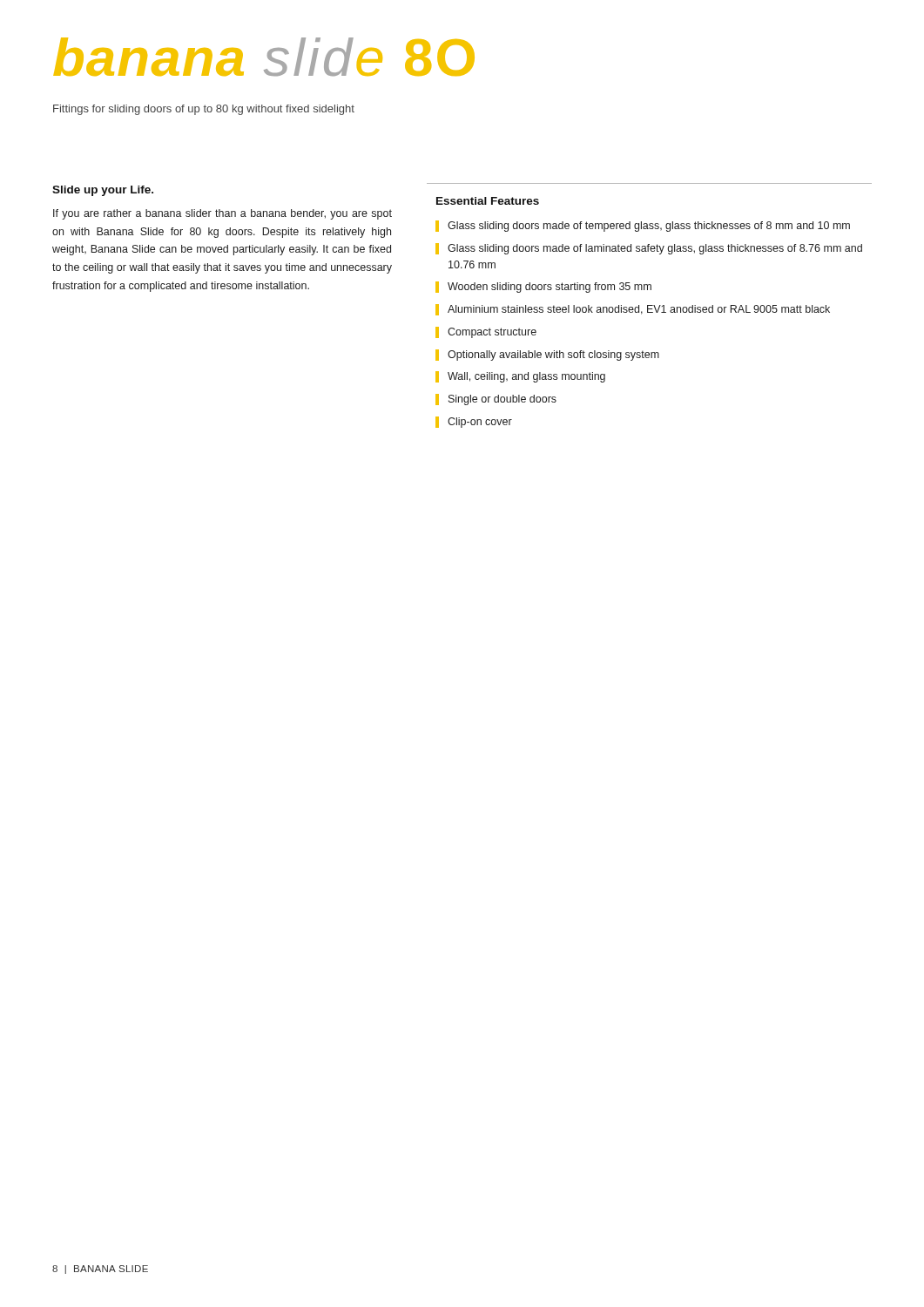The image size is (924, 1307).
Task: Click on the list item that reads "Aluminium stainless steel look anodised, EV1 anodised or"
Action: 654,310
